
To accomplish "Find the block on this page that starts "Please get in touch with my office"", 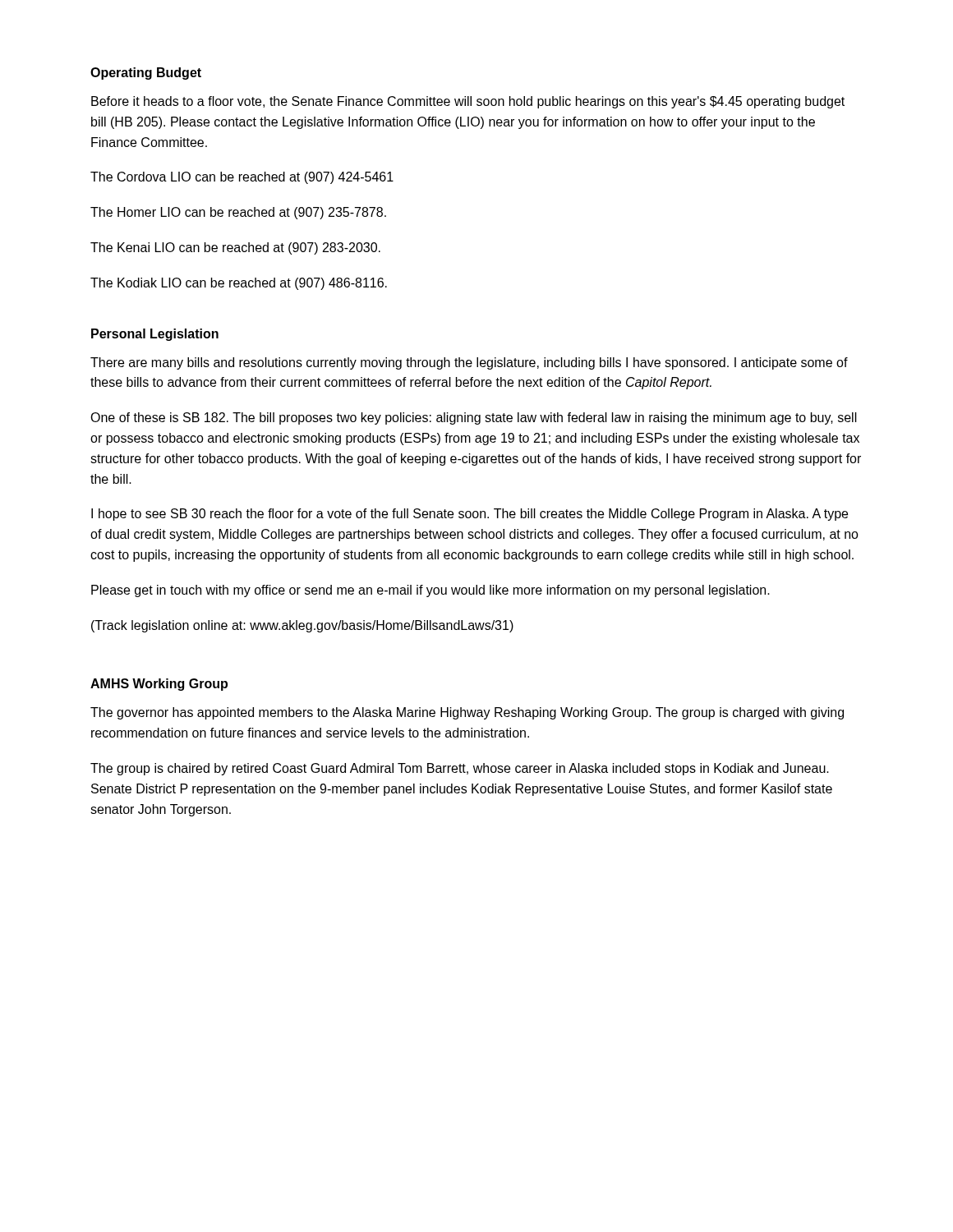I will pos(430,590).
